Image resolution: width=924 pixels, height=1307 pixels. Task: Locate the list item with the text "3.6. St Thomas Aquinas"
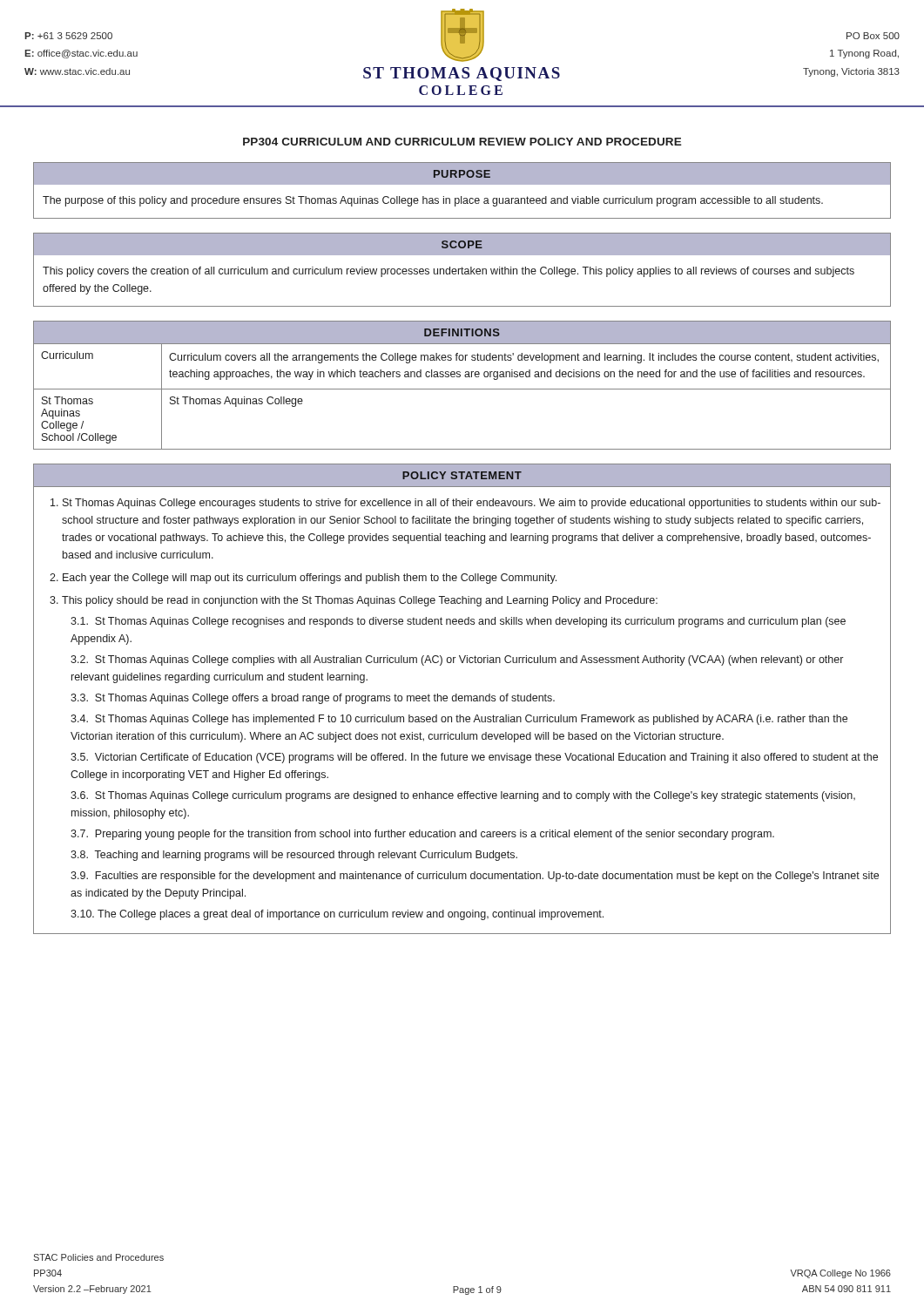pyautogui.click(x=463, y=804)
